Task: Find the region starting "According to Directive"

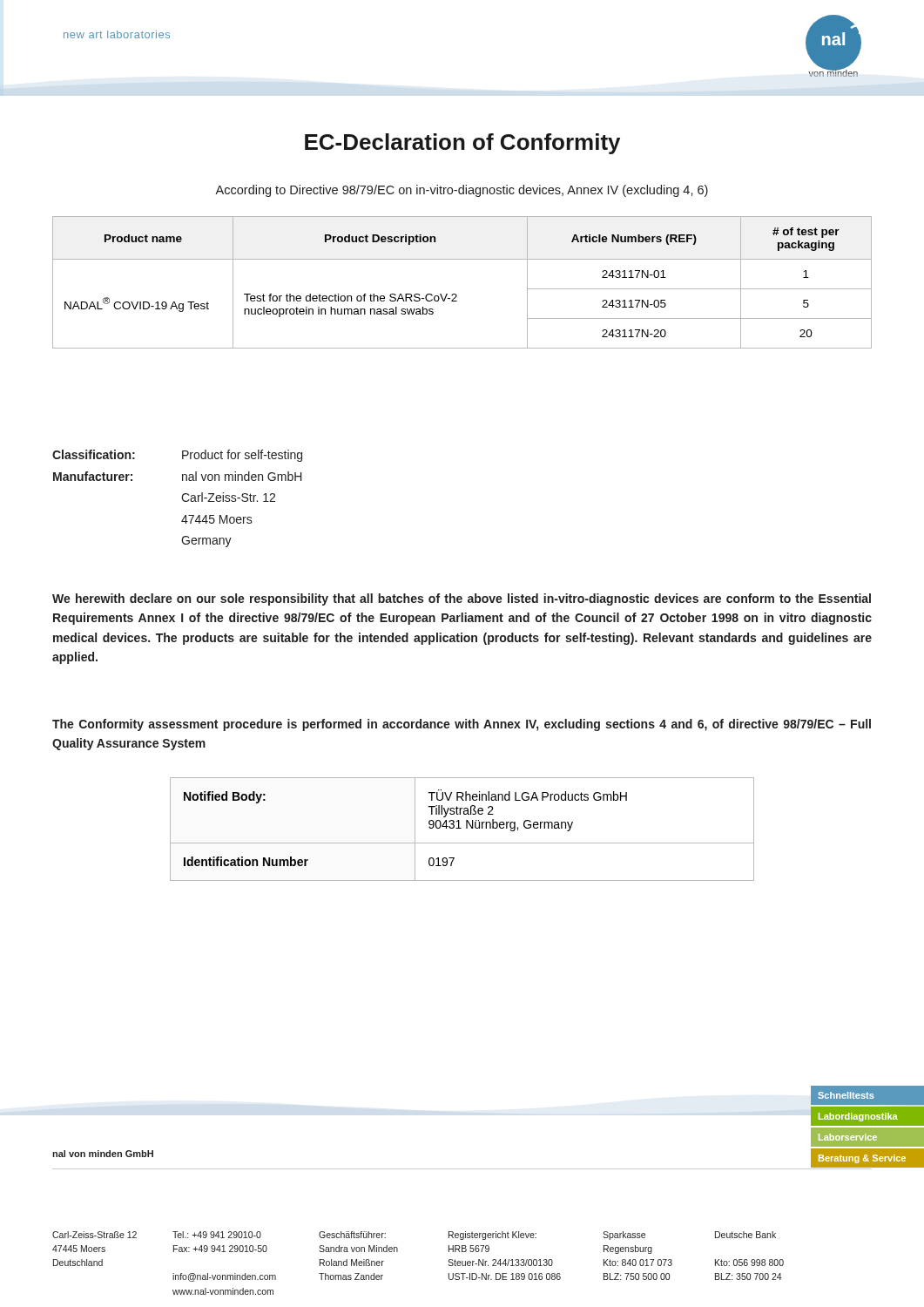Action: 462,190
